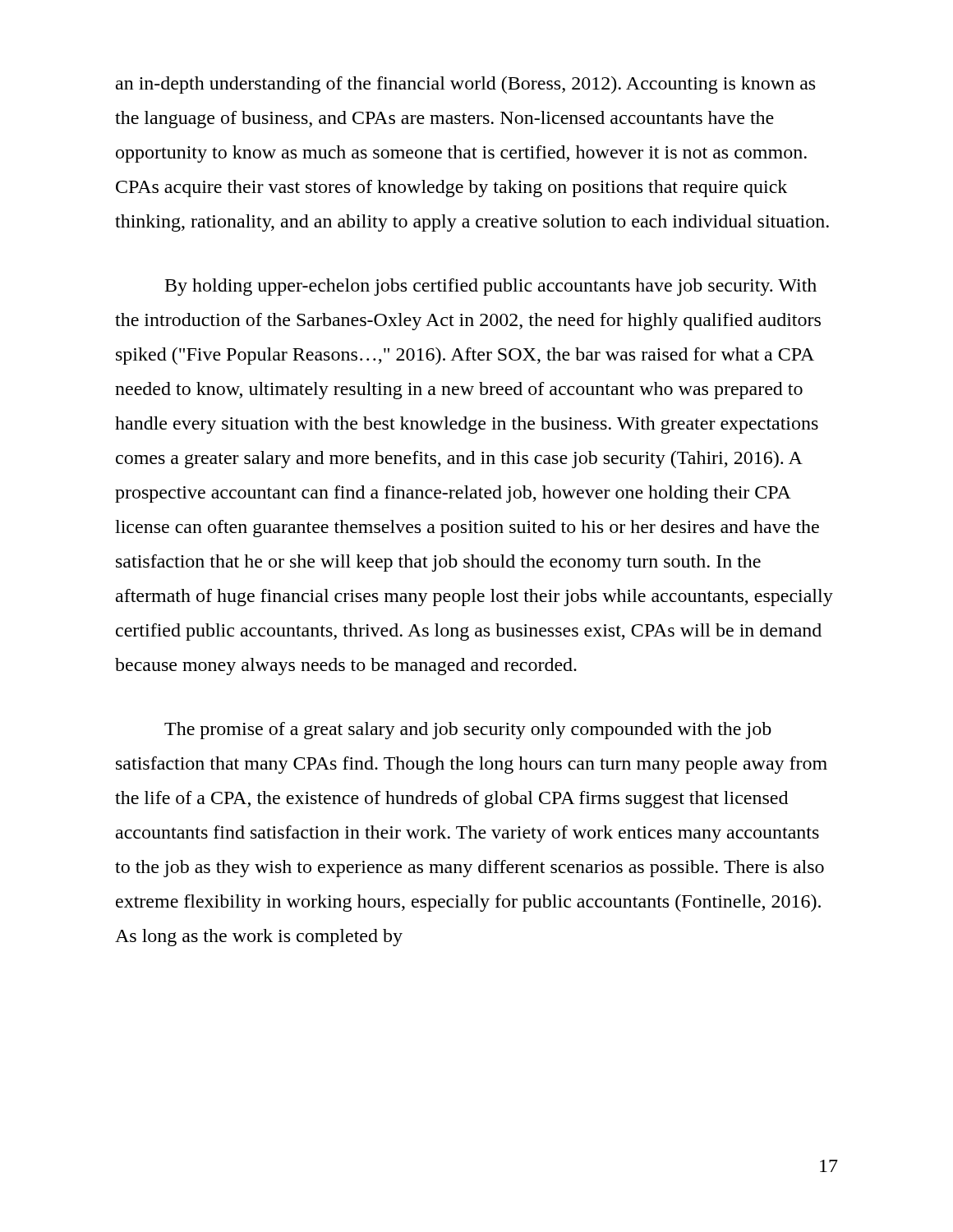
Task: Point to the block beginning "an in-depth understanding of the financial"
Action: pos(472,152)
